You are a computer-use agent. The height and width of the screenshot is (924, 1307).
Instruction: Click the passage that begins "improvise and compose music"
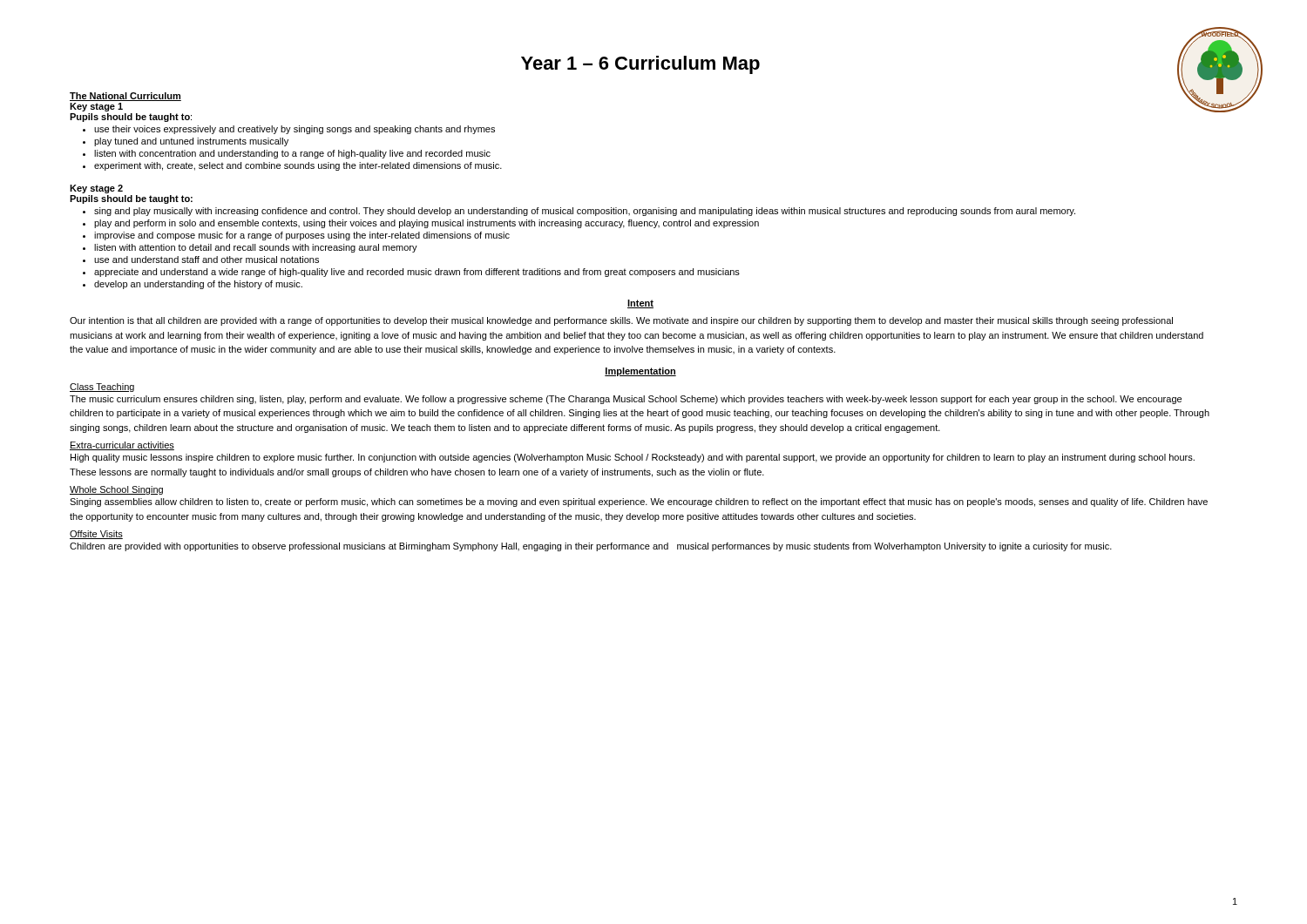[302, 235]
